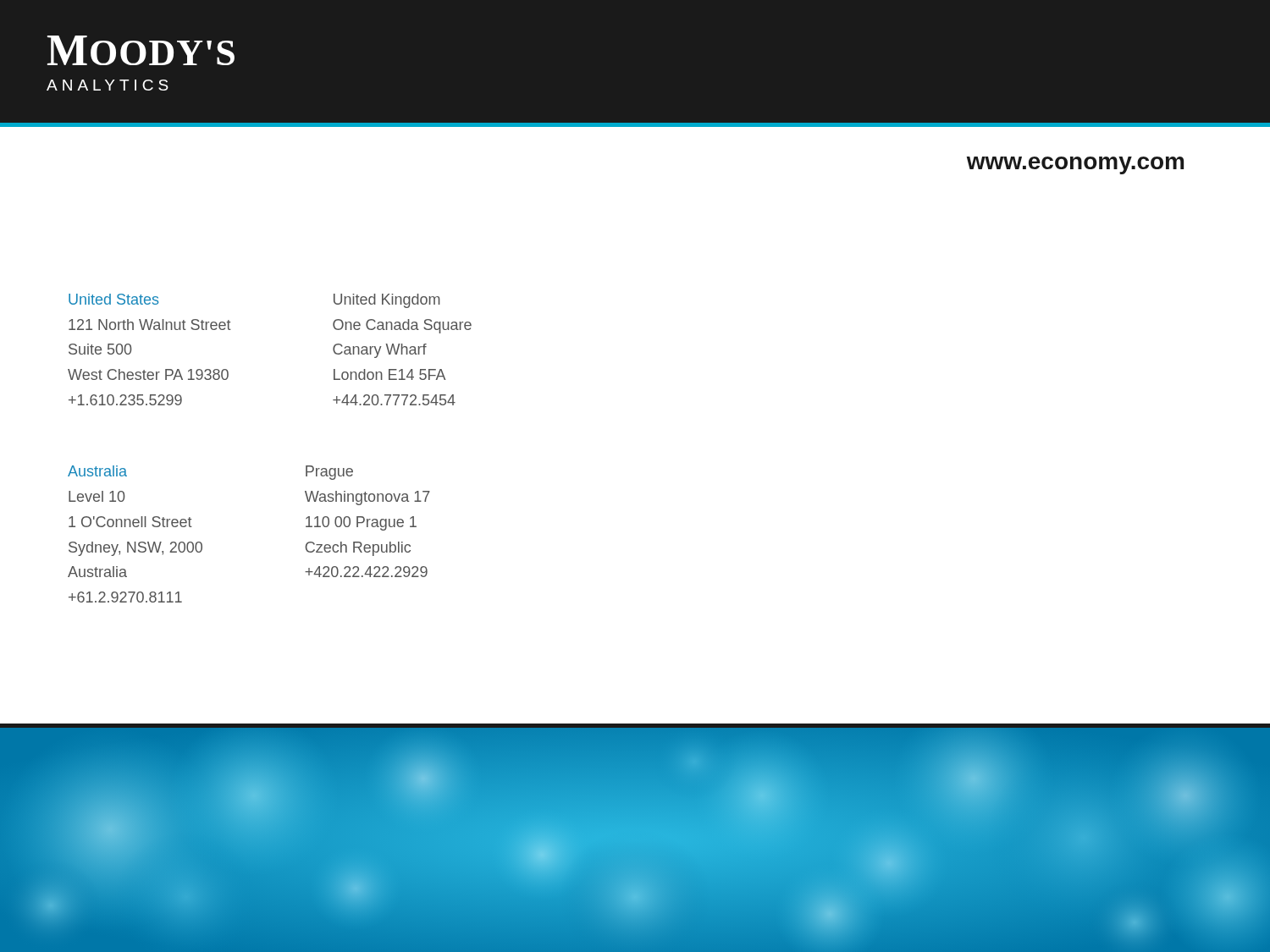
Task: Click on the text block that reads "Prague Washingtonova 17 110 00 Prague"
Action: pos(367,522)
